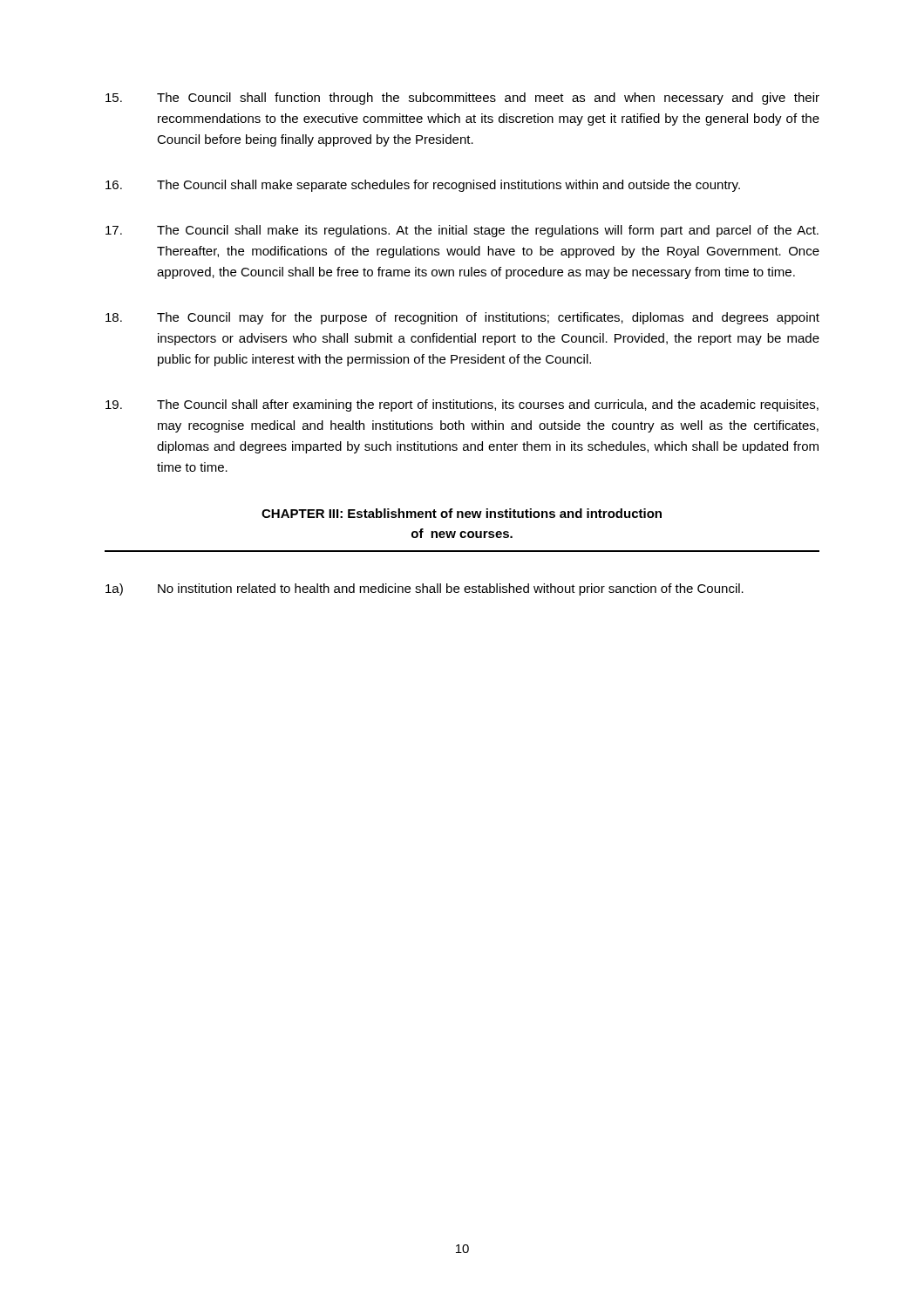Click on the list item that says "19. The Council shall after"
This screenshot has width=924, height=1308.
click(462, 436)
